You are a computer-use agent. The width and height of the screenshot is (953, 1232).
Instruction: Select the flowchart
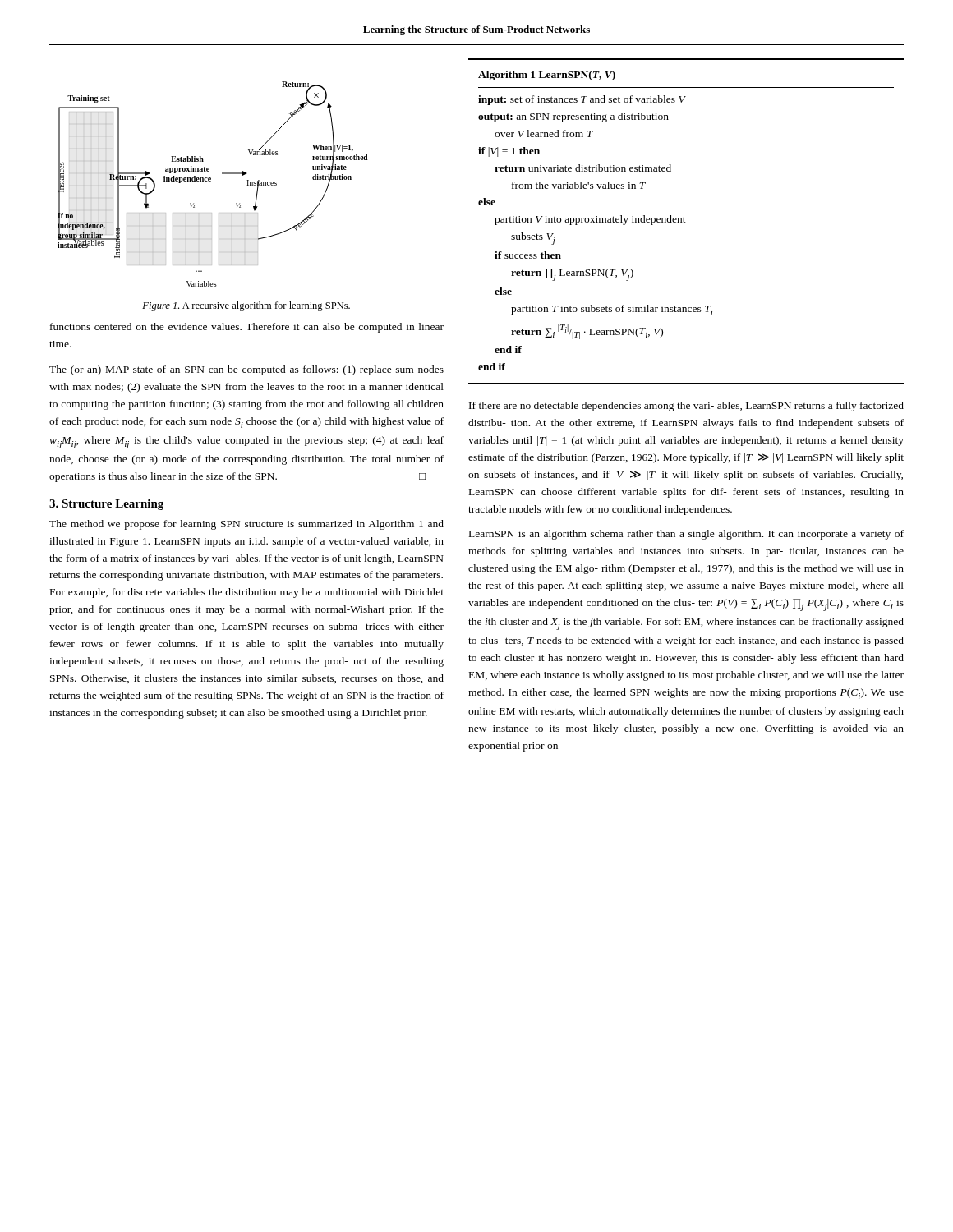pyautogui.click(x=246, y=185)
